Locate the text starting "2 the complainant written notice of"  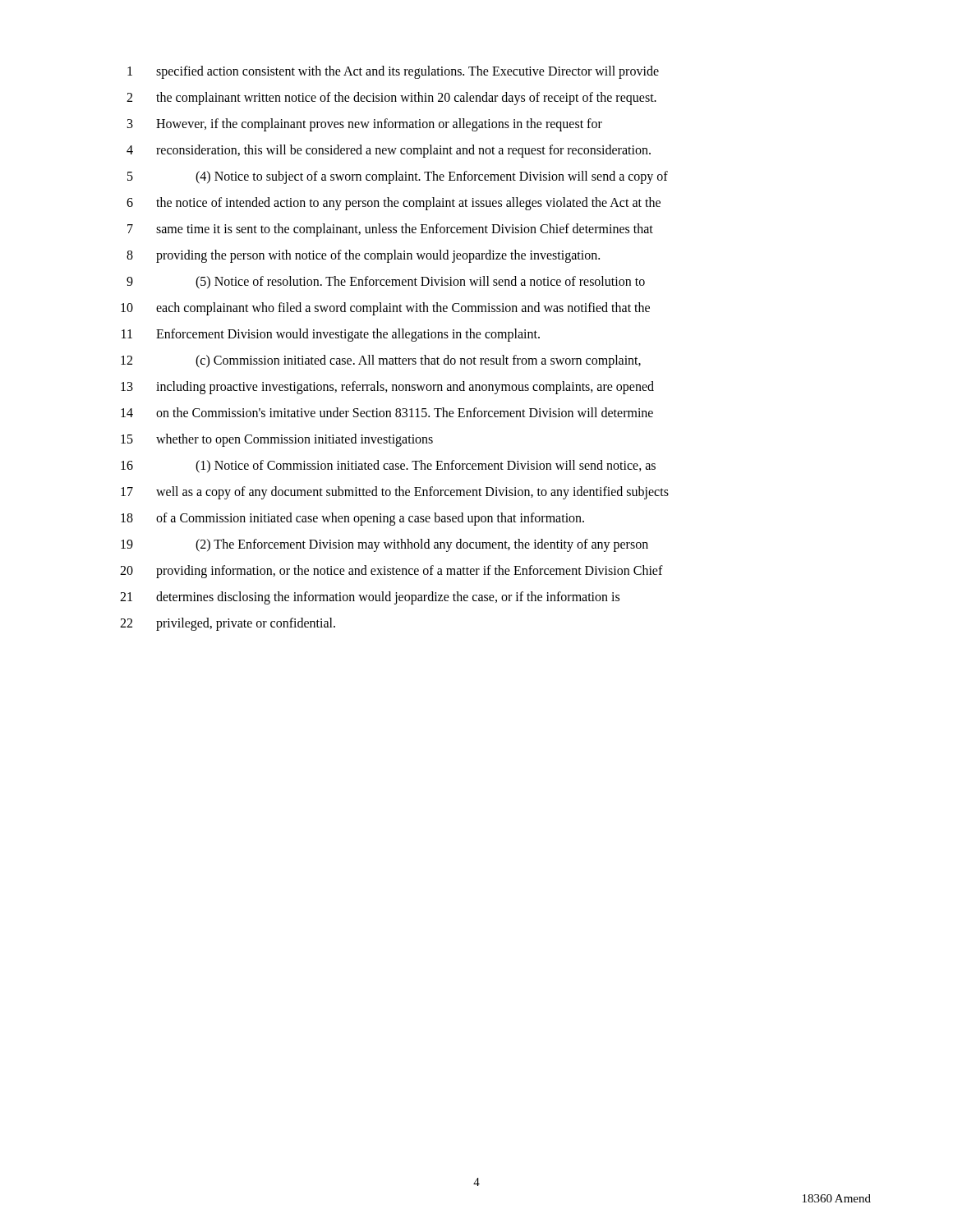tap(481, 98)
